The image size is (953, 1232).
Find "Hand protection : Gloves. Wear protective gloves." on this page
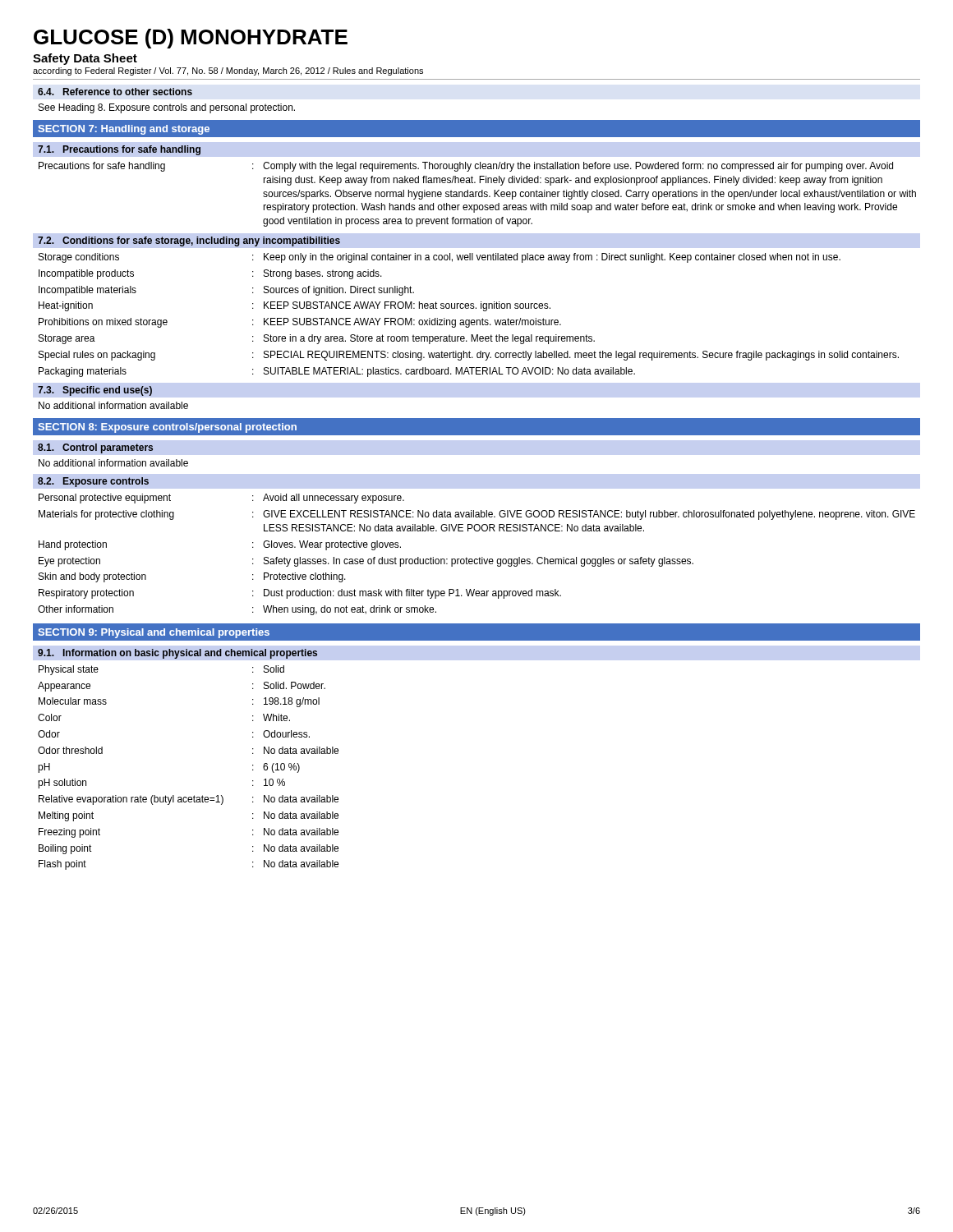coord(65,545)
